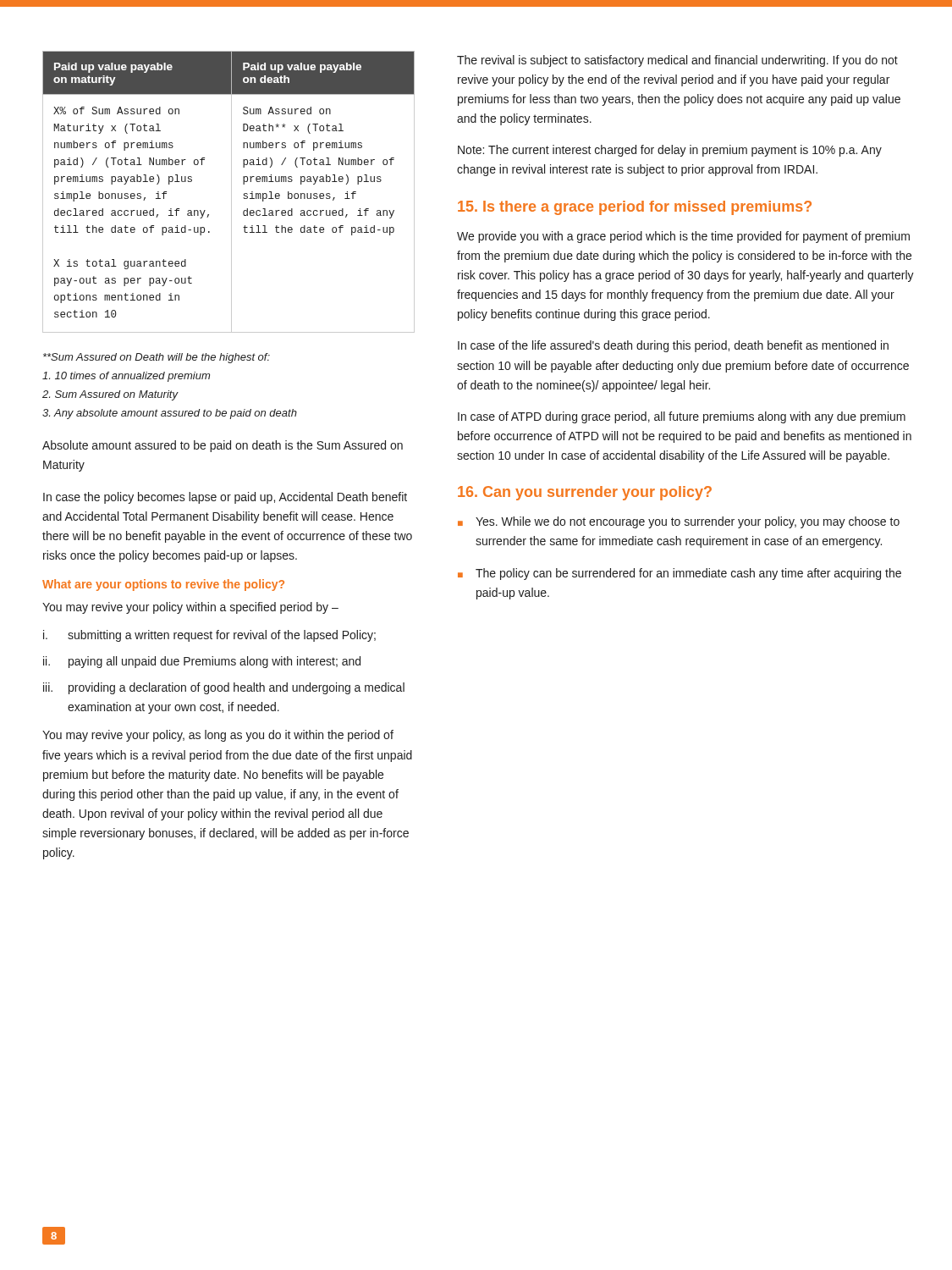
Task: Select the text block starting "16. Can you surrender your"
Action: 585,492
